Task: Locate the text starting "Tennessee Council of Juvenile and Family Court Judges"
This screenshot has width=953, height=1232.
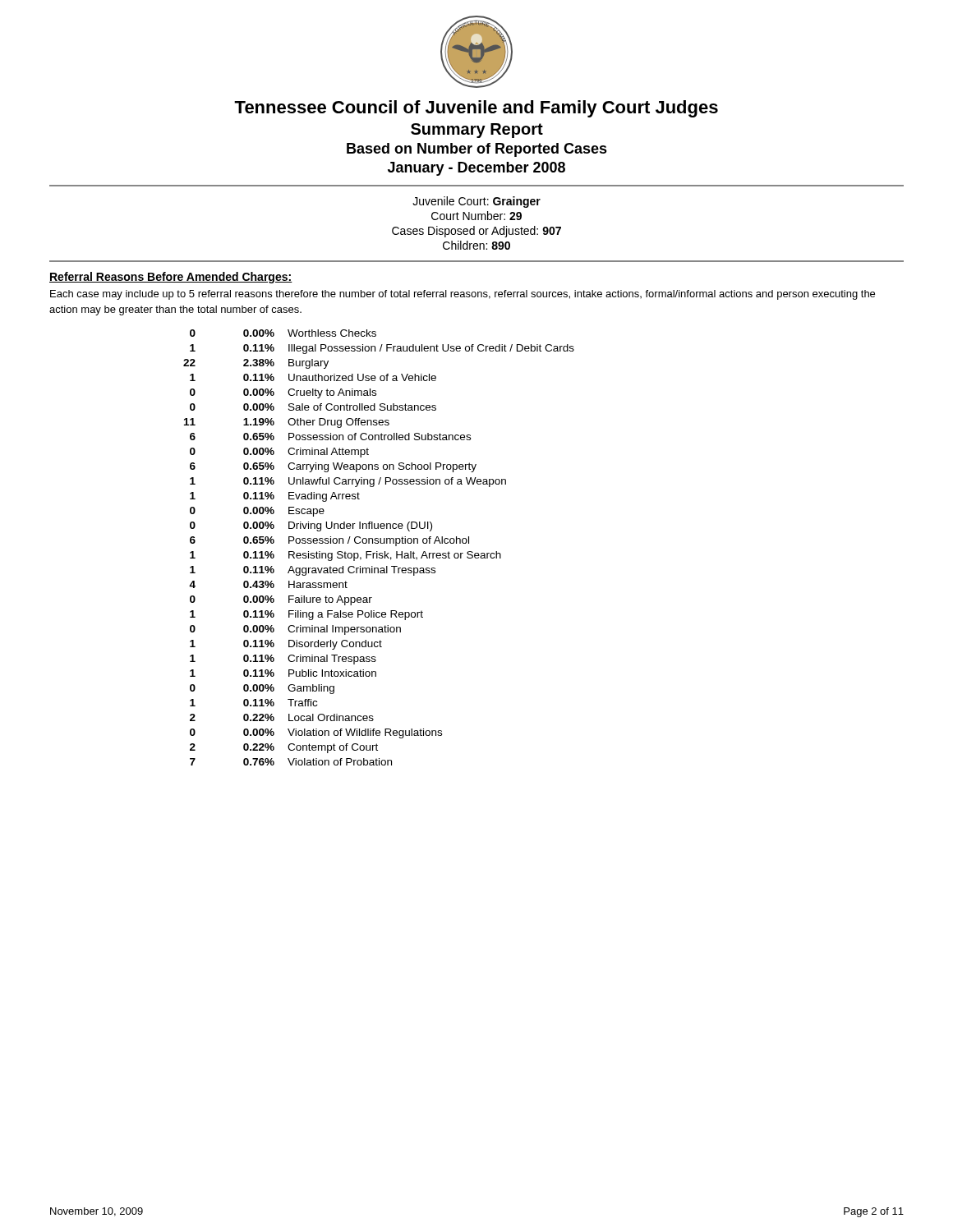Action: [476, 107]
